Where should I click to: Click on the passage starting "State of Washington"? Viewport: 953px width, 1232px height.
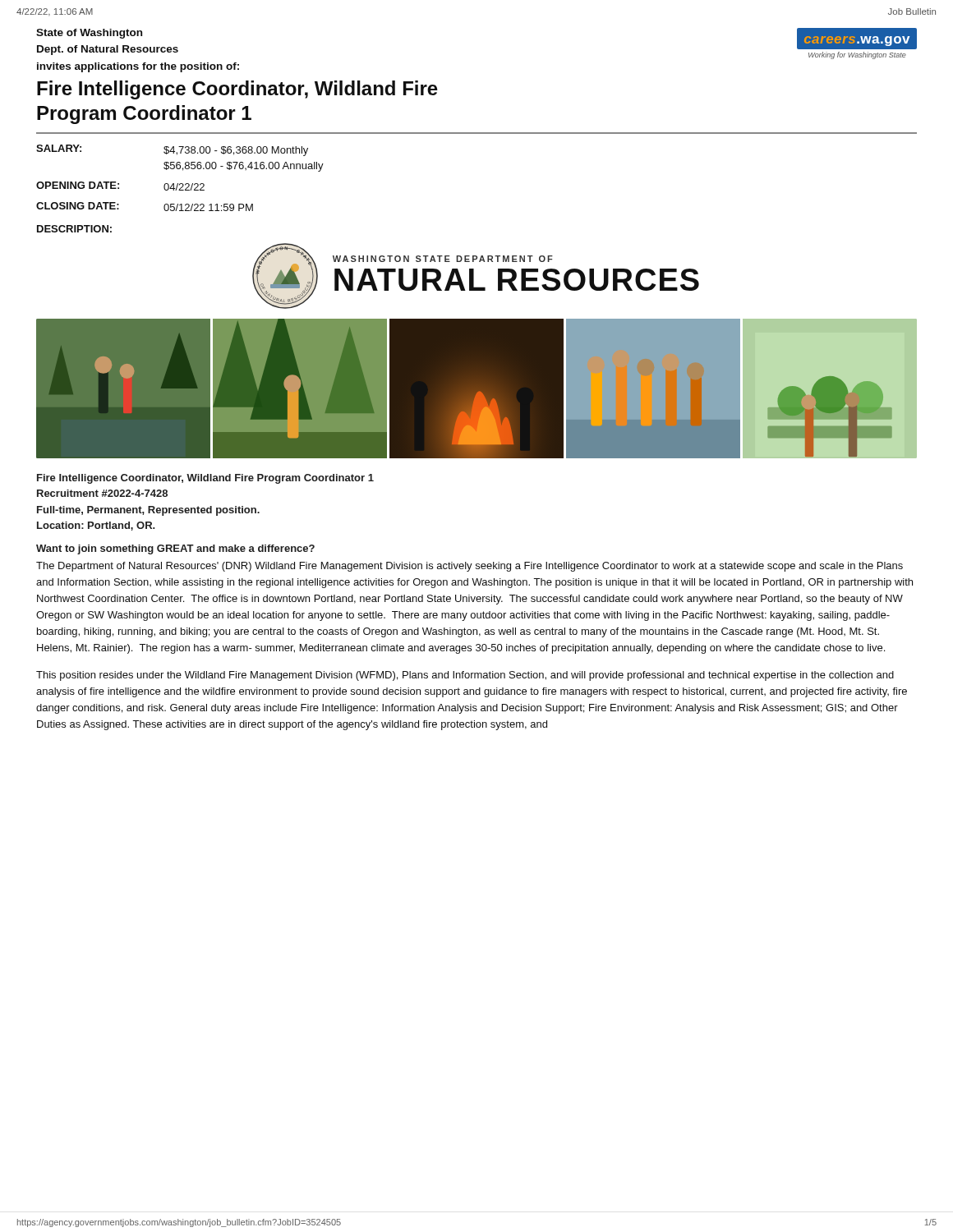(x=97, y=46)
